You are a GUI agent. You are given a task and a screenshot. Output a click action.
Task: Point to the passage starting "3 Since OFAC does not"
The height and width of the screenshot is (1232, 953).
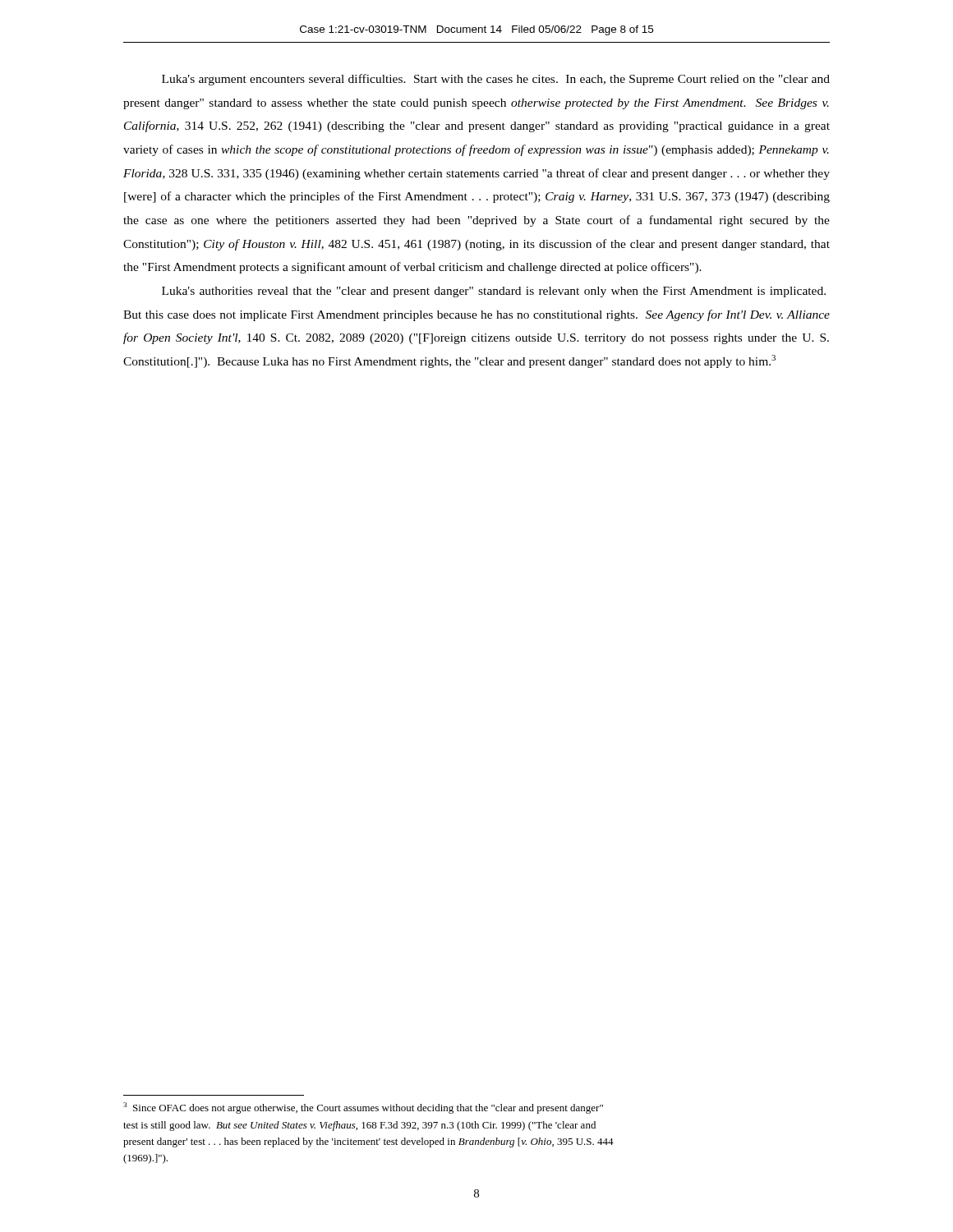click(370, 1131)
